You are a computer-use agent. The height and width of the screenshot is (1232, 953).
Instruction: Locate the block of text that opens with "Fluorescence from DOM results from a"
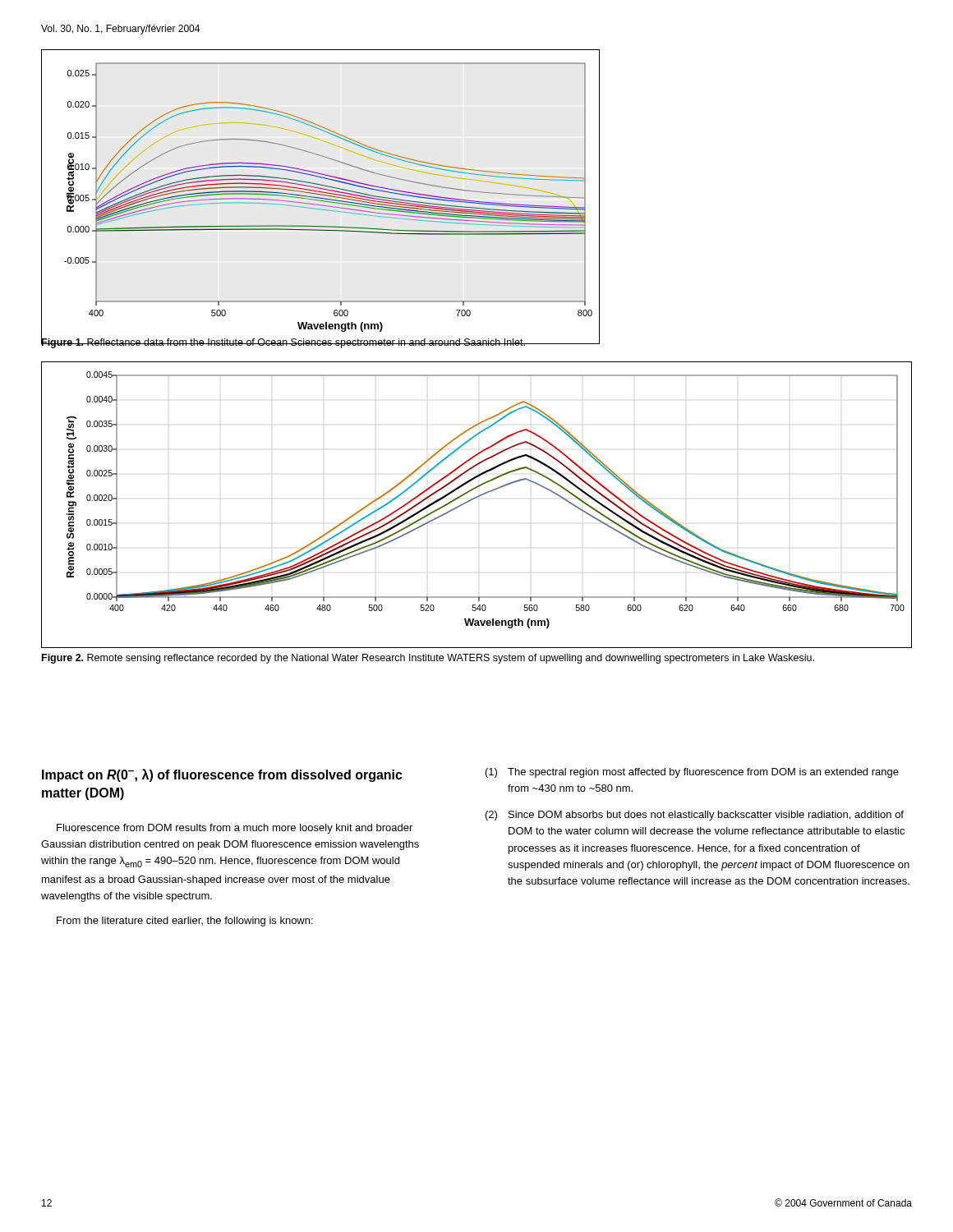click(x=238, y=874)
